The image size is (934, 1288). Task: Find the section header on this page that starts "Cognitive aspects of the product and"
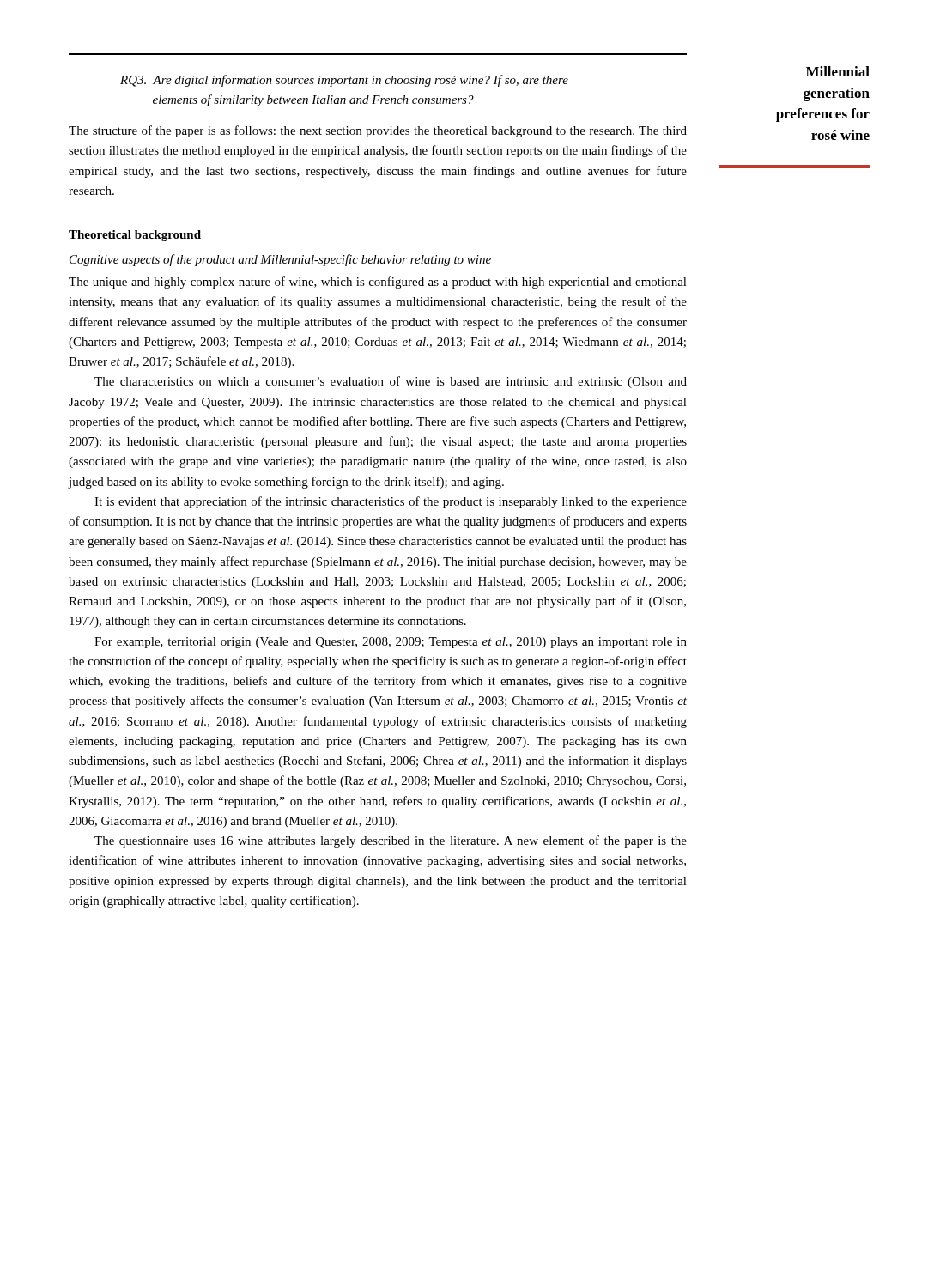coord(280,259)
